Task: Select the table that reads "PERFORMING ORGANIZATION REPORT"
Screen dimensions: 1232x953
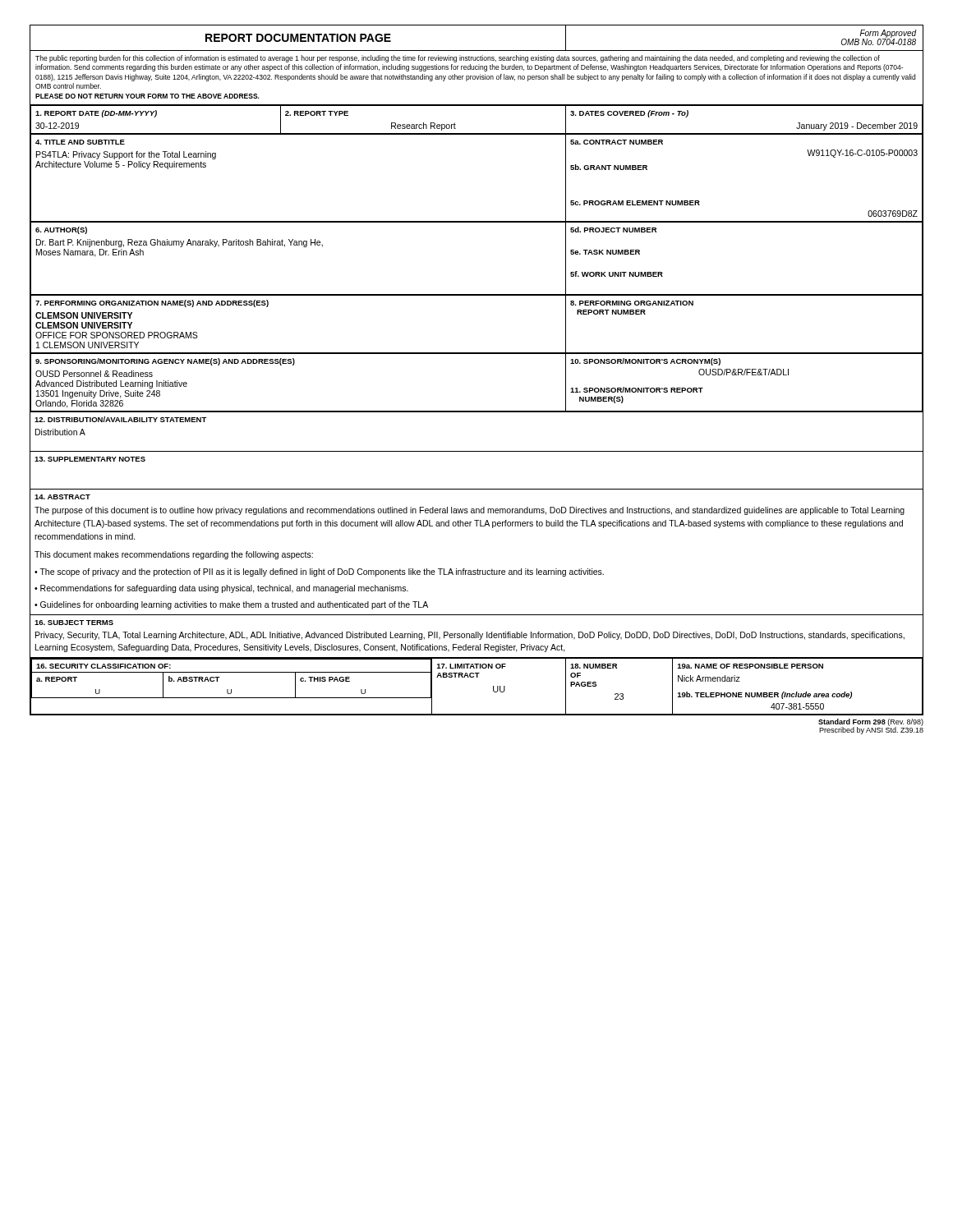Action: (x=744, y=307)
